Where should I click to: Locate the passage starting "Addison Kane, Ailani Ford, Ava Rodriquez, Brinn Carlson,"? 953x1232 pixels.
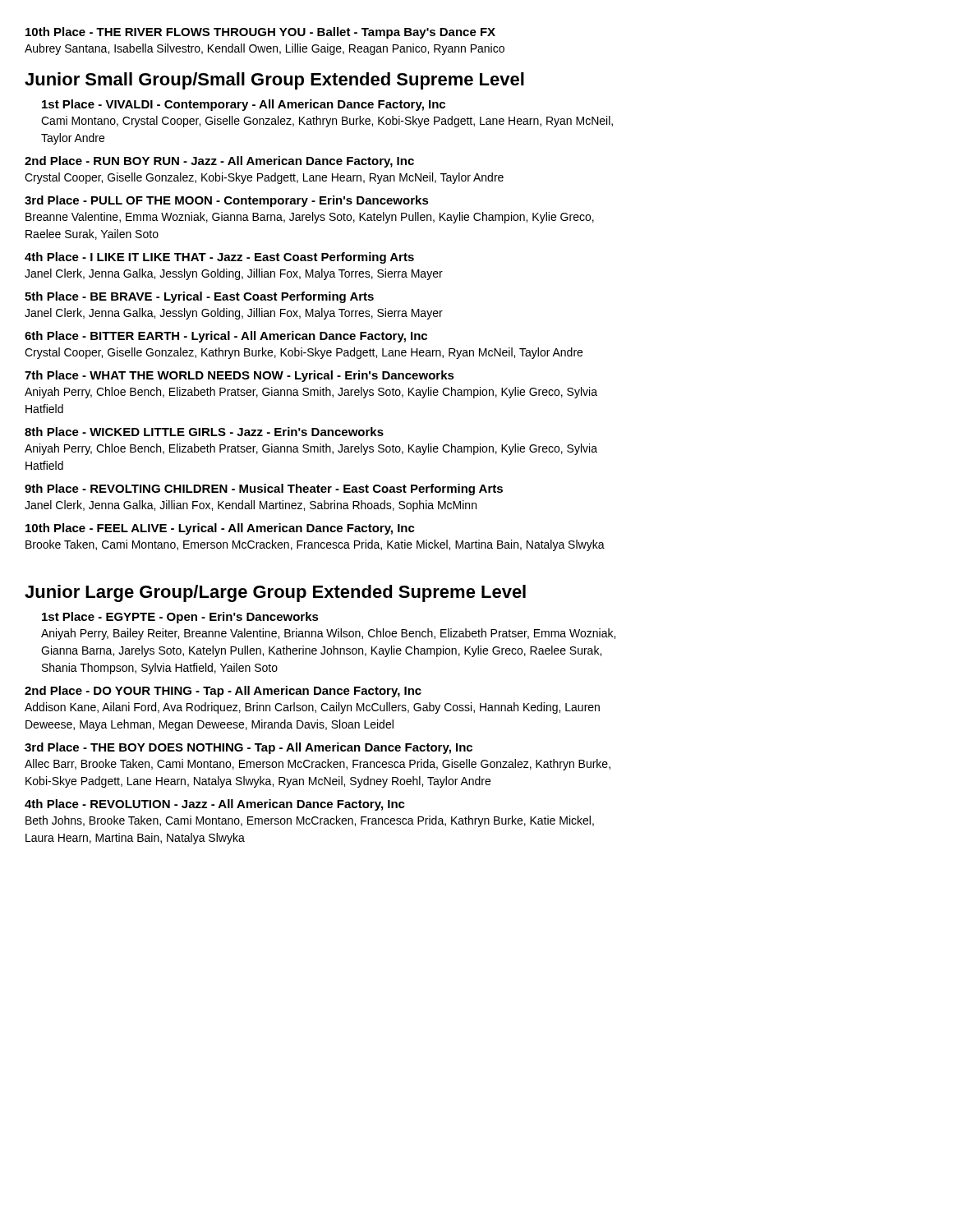(476, 716)
